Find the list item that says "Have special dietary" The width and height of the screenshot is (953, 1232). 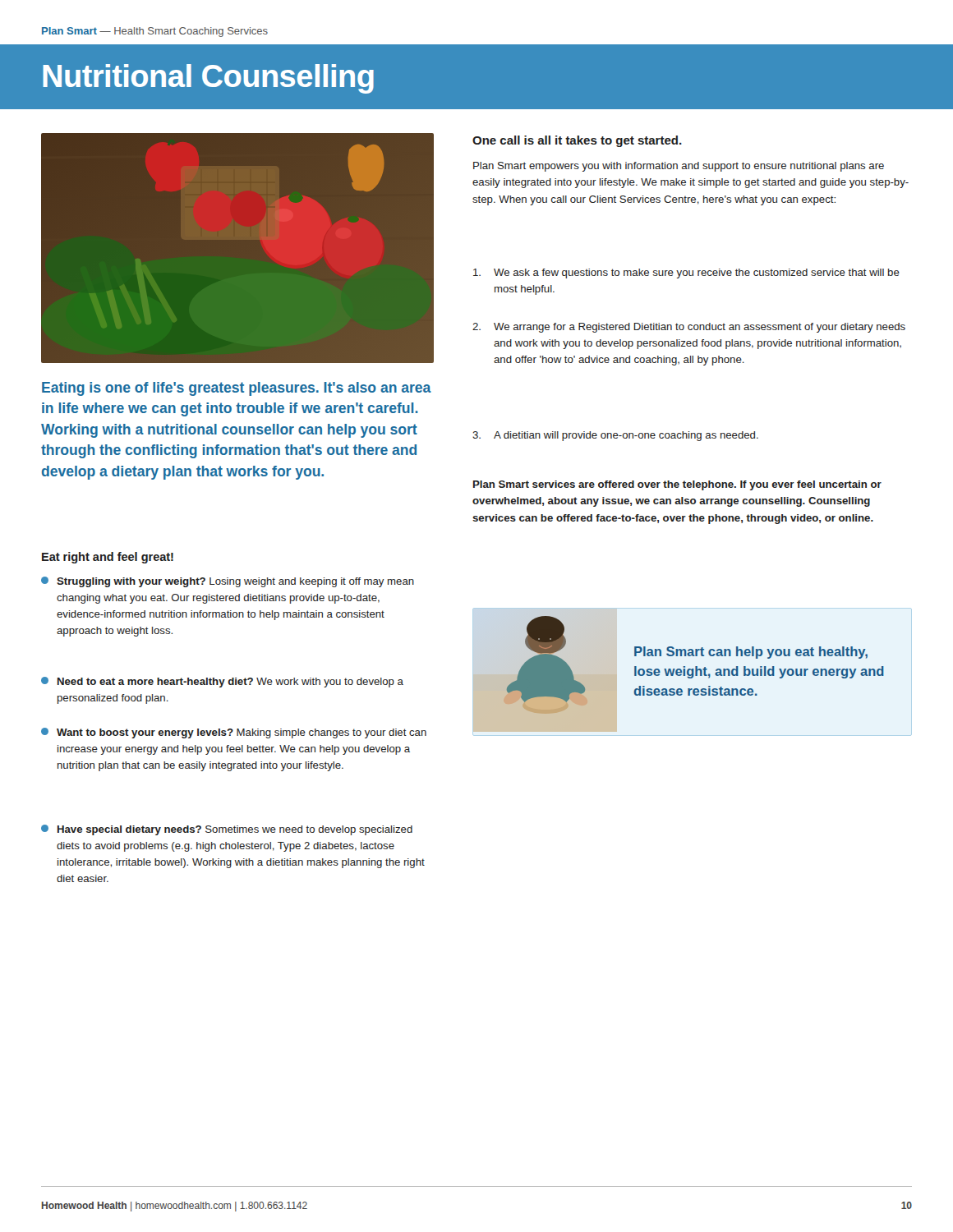pyautogui.click(x=234, y=854)
